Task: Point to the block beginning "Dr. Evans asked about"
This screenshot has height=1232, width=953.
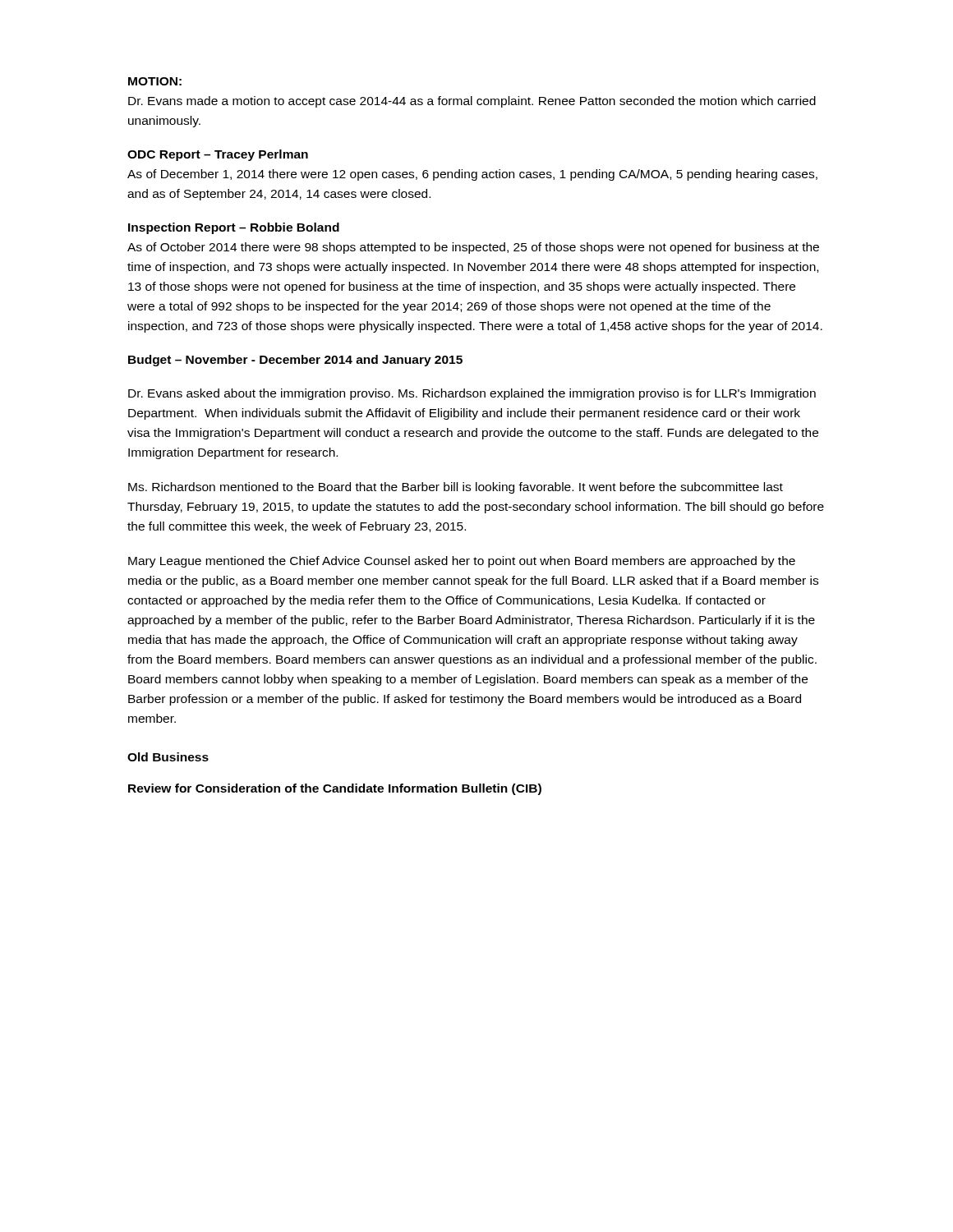Action: (473, 423)
